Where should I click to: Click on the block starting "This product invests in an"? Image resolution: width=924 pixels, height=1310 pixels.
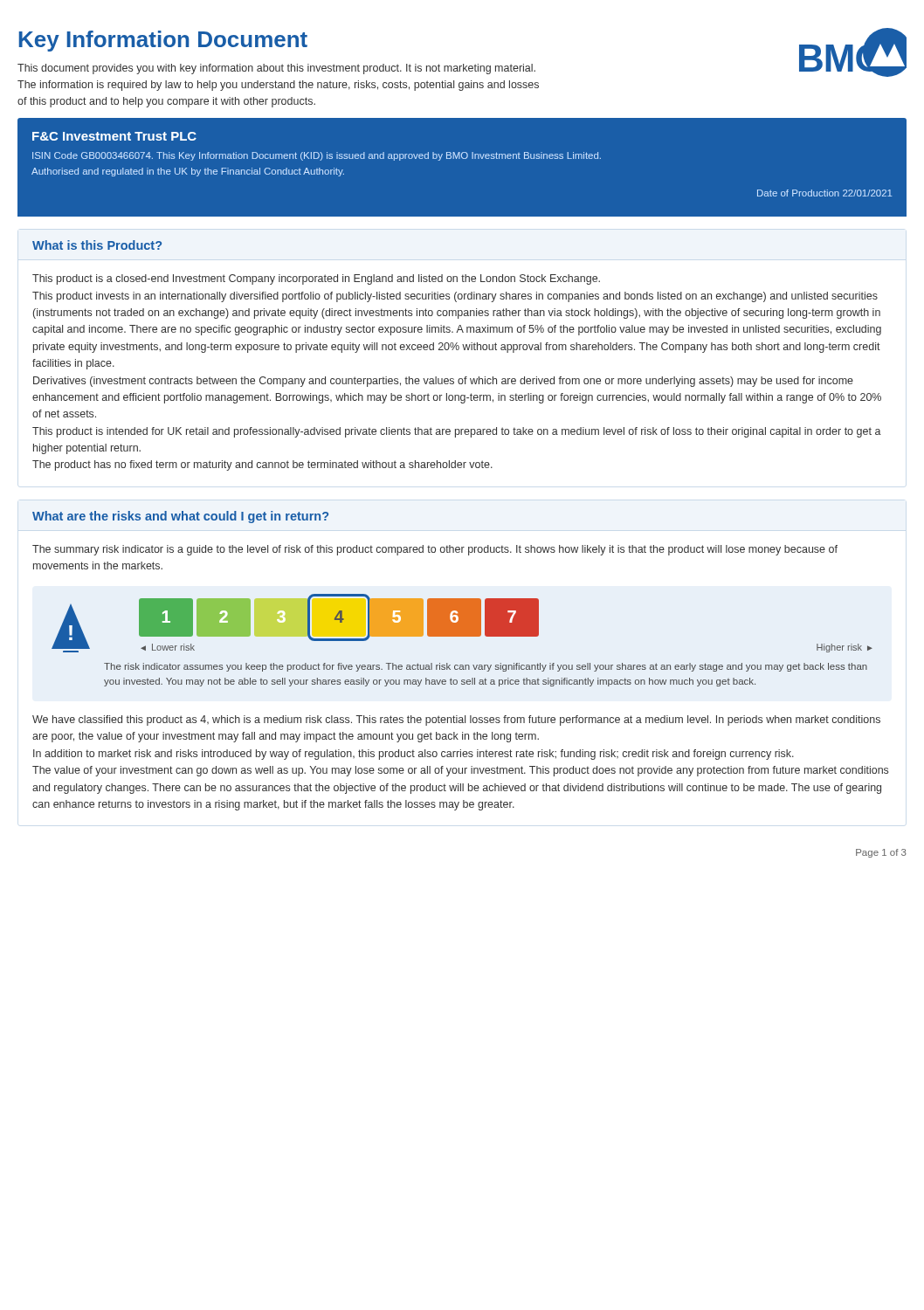[x=462, y=330]
